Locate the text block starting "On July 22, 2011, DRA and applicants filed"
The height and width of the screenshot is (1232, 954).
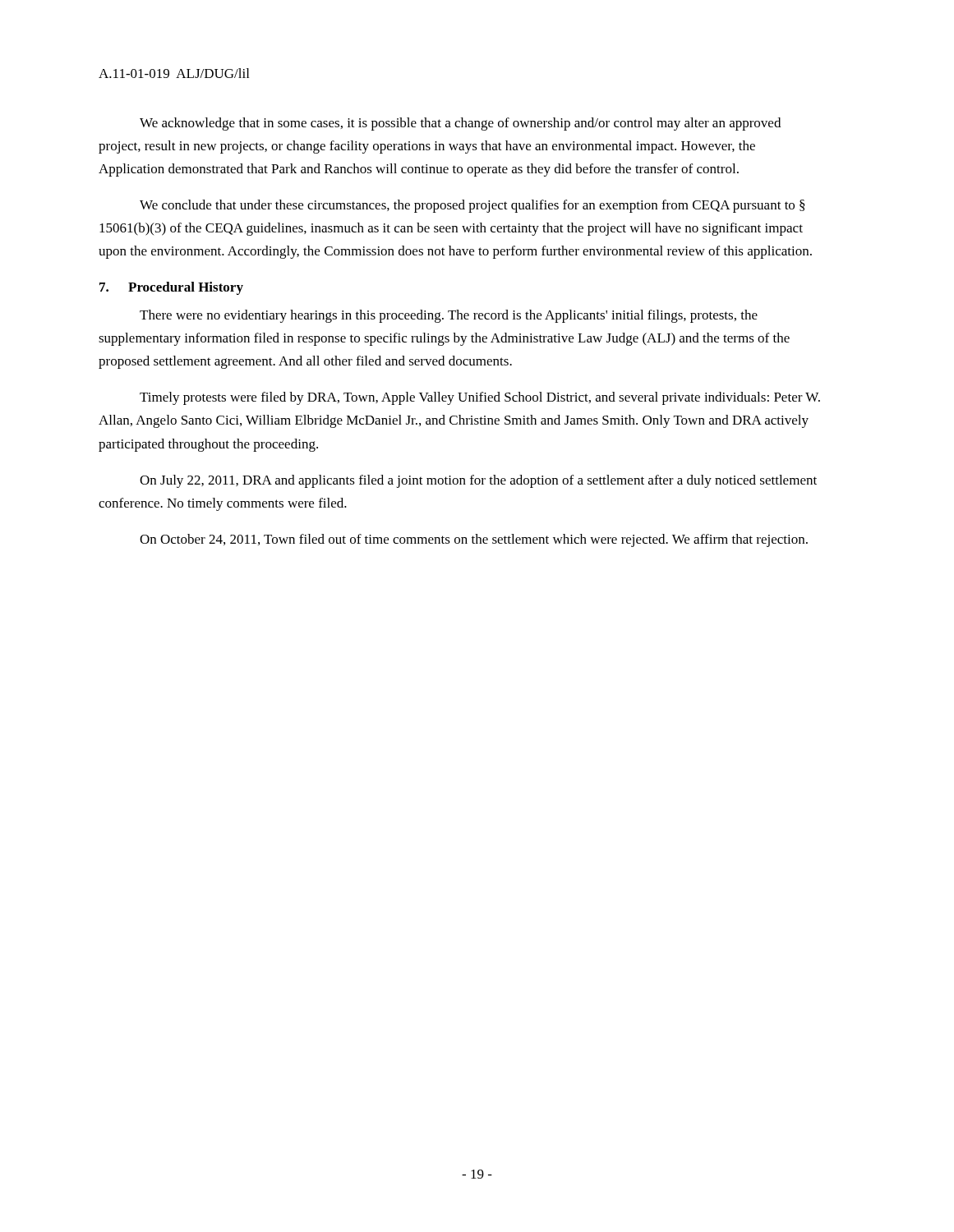pos(458,491)
